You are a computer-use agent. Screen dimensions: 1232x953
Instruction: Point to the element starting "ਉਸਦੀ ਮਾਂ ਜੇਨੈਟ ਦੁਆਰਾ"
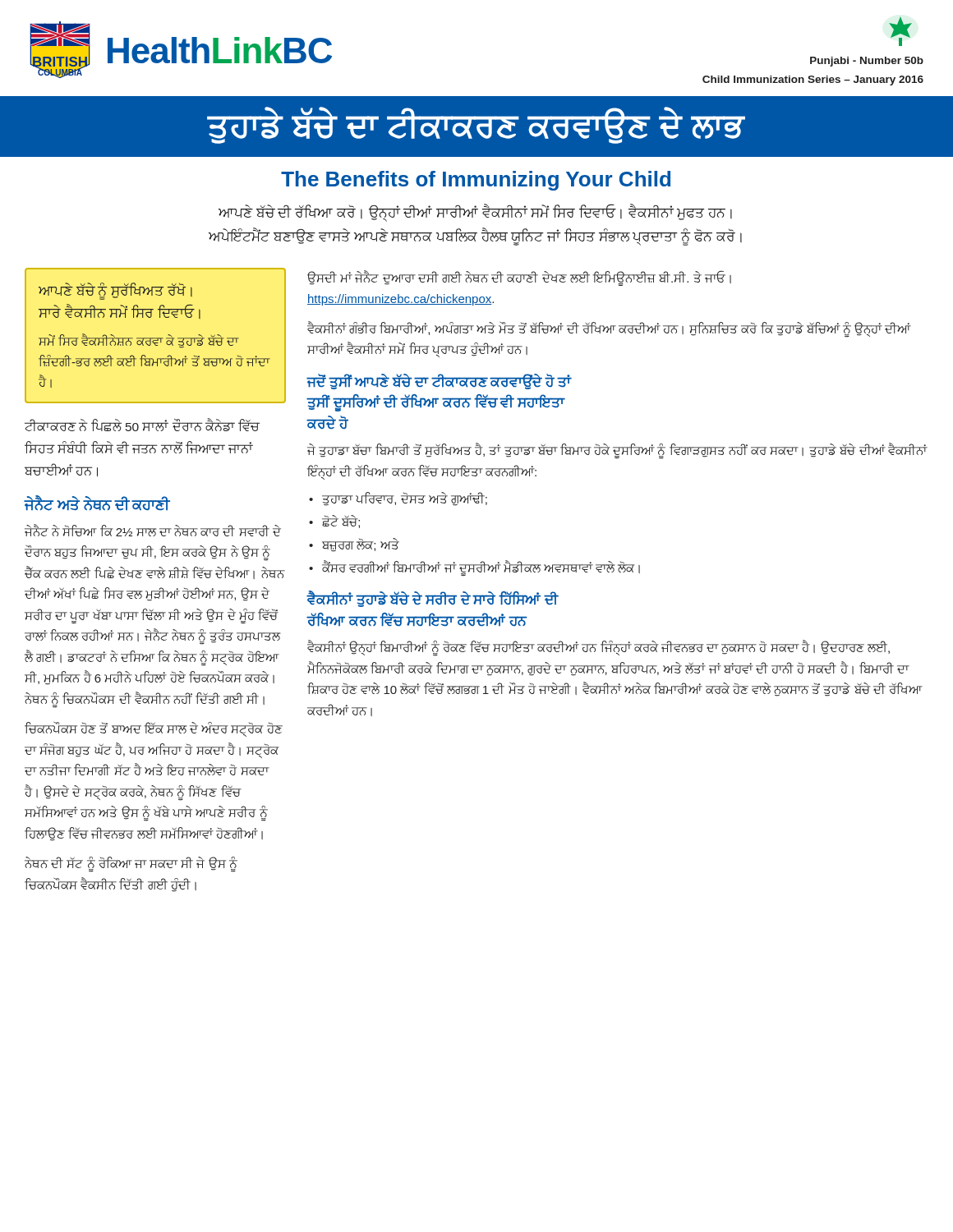coord(520,288)
